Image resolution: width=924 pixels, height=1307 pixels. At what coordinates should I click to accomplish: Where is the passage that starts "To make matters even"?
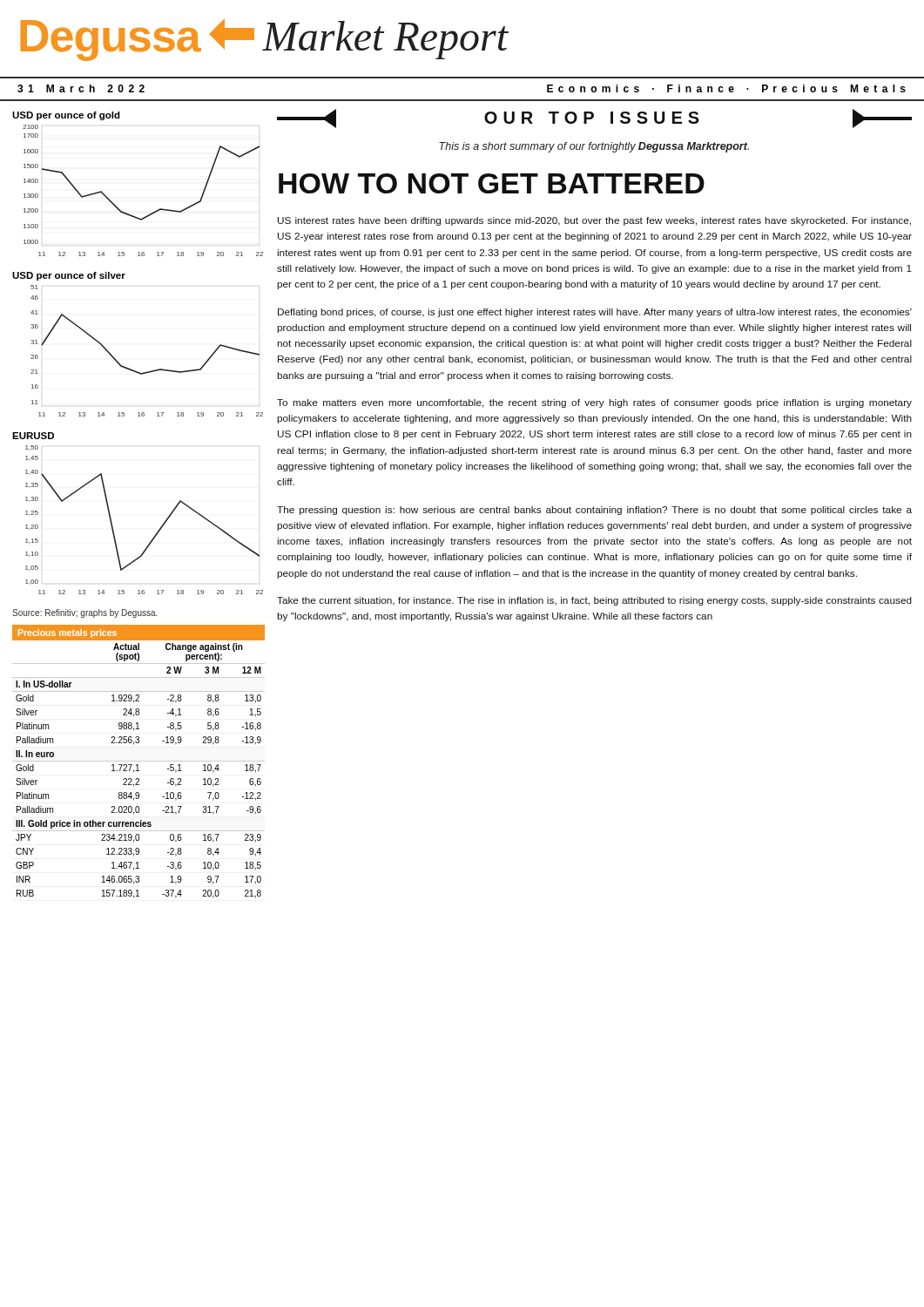[594, 442]
